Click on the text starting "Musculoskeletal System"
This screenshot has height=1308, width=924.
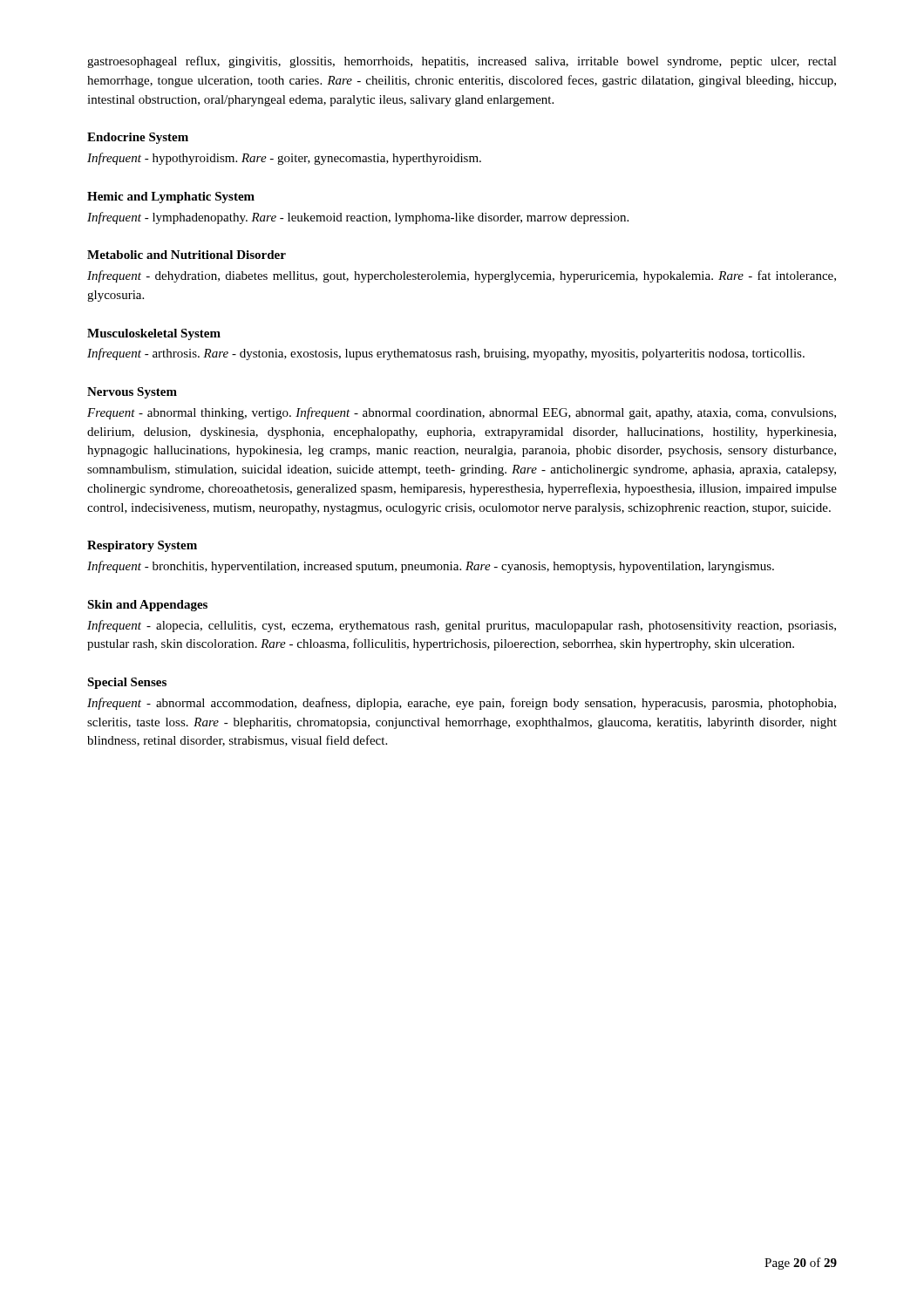click(x=154, y=333)
